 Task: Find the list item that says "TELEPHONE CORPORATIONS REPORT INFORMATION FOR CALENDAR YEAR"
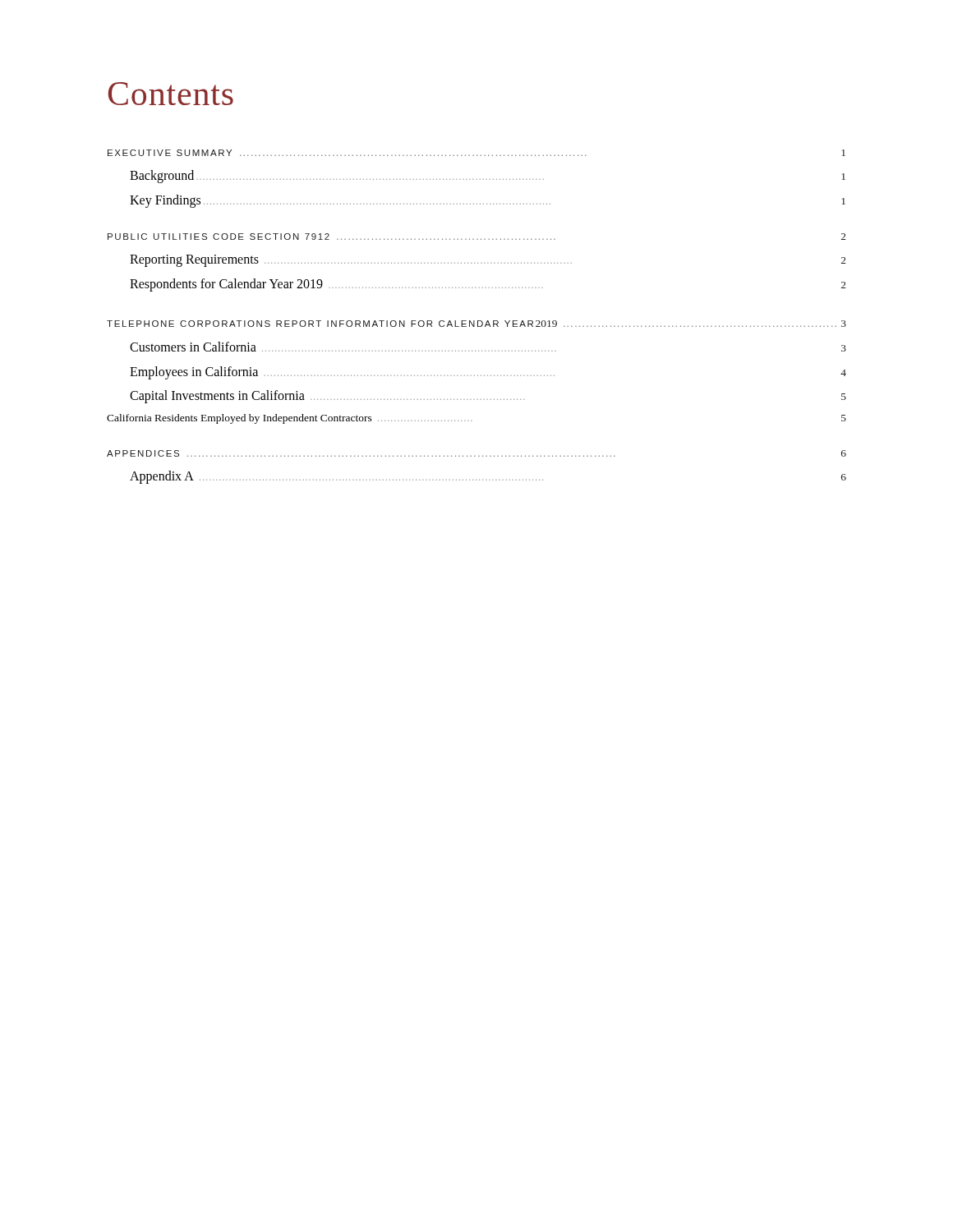(476, 324)
